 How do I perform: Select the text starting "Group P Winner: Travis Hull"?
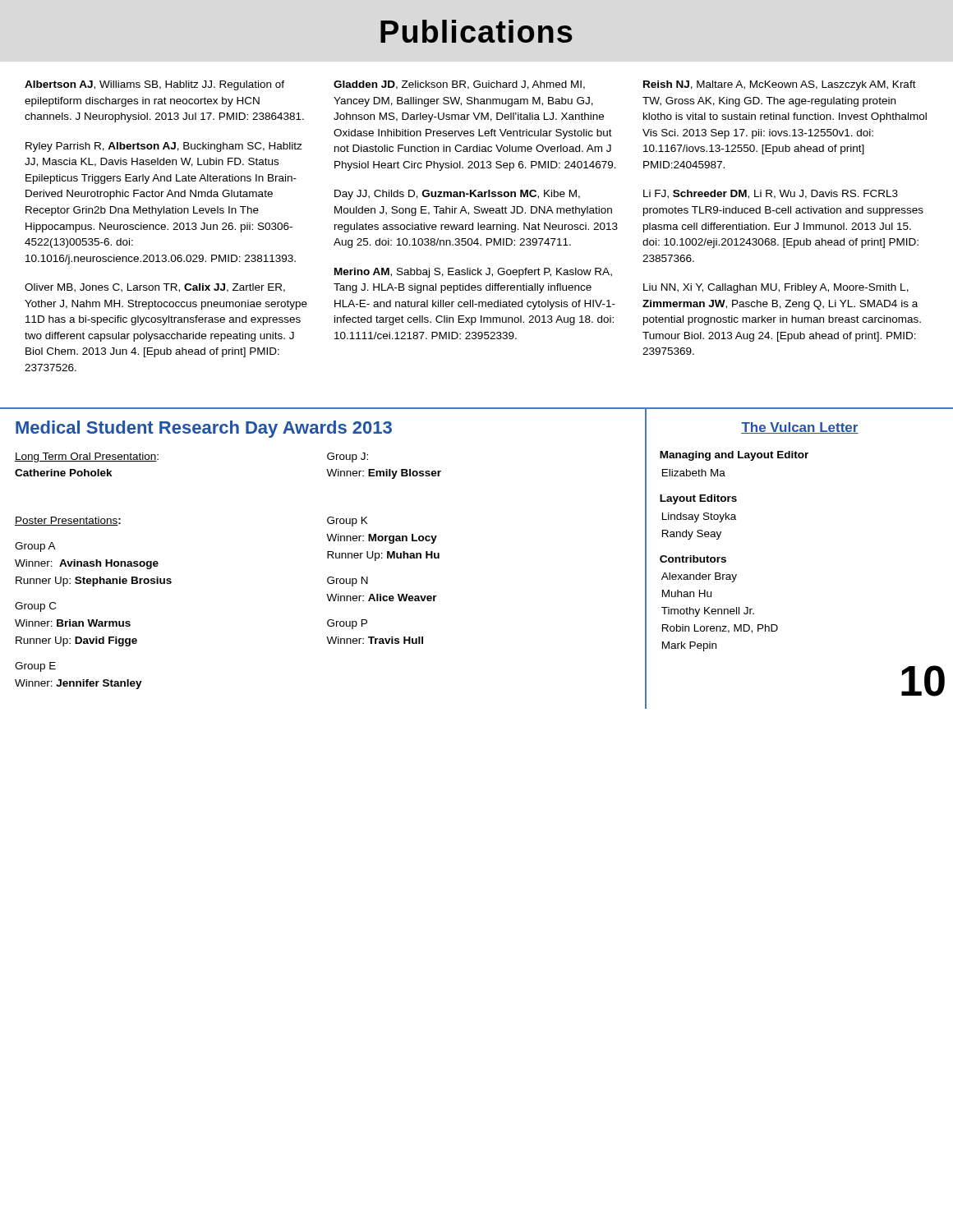(x=375, y=632)
